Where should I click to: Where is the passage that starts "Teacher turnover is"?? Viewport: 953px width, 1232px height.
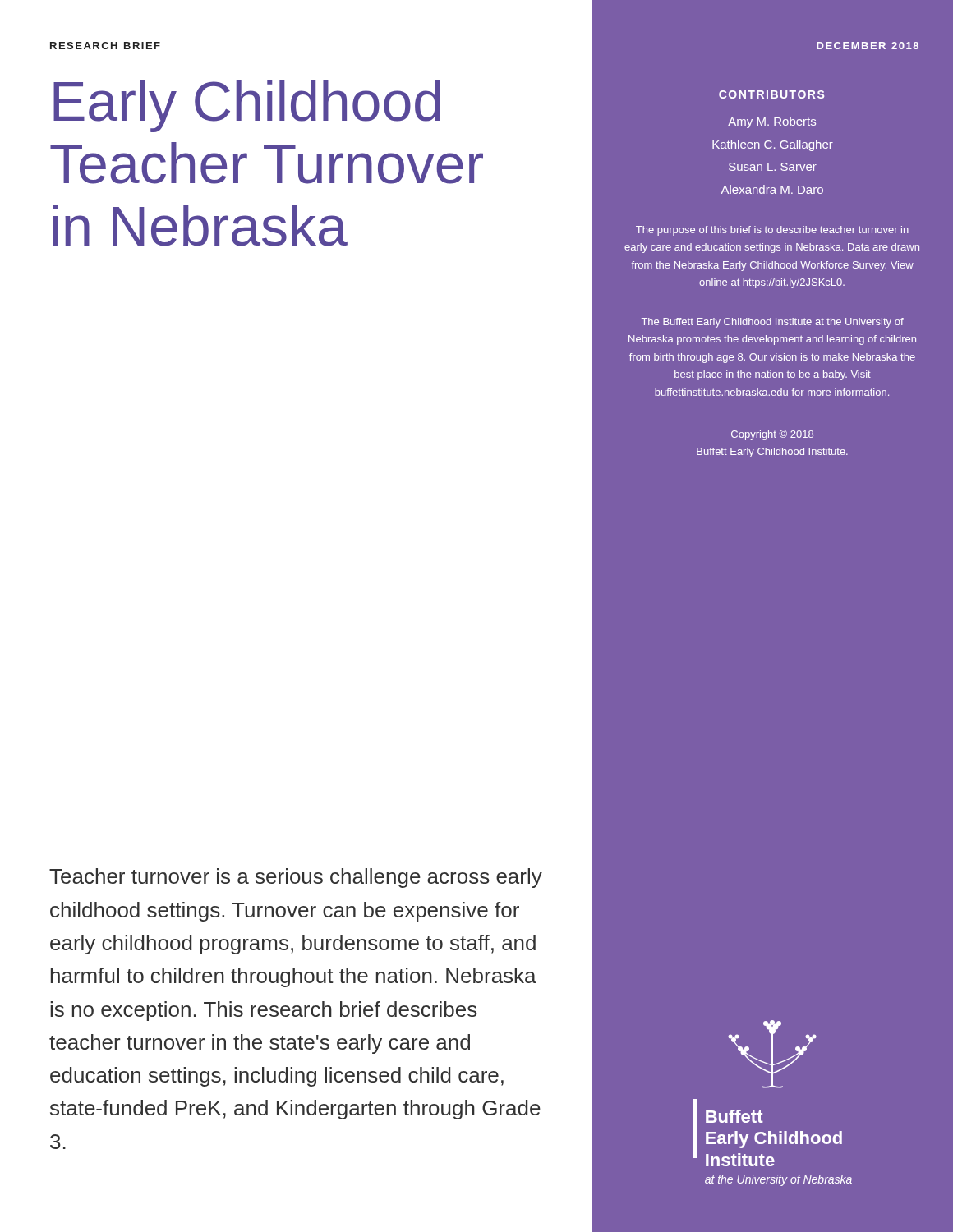pos(296,1009)
